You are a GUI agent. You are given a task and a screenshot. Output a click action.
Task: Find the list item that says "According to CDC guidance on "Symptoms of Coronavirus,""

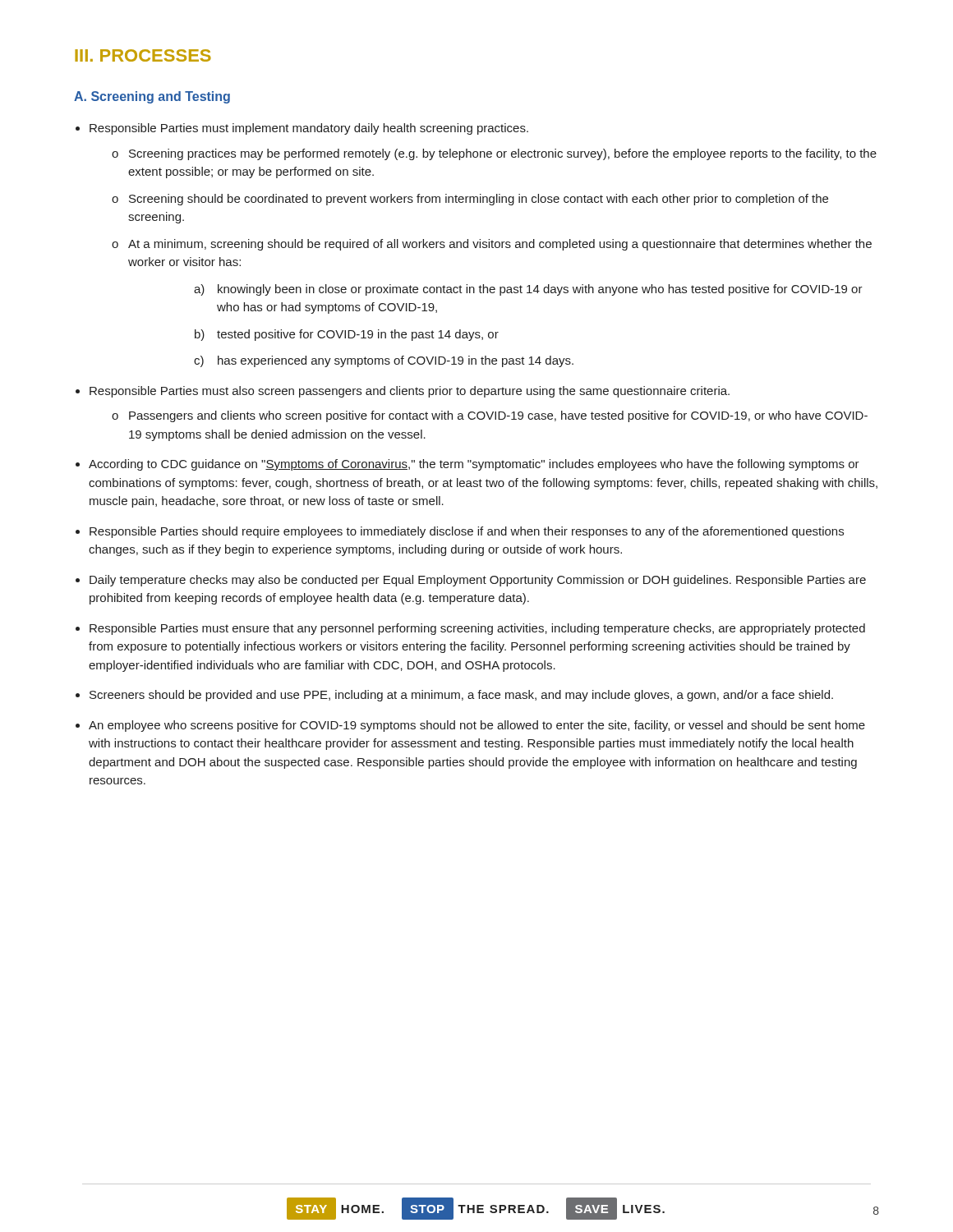(484, 482)
